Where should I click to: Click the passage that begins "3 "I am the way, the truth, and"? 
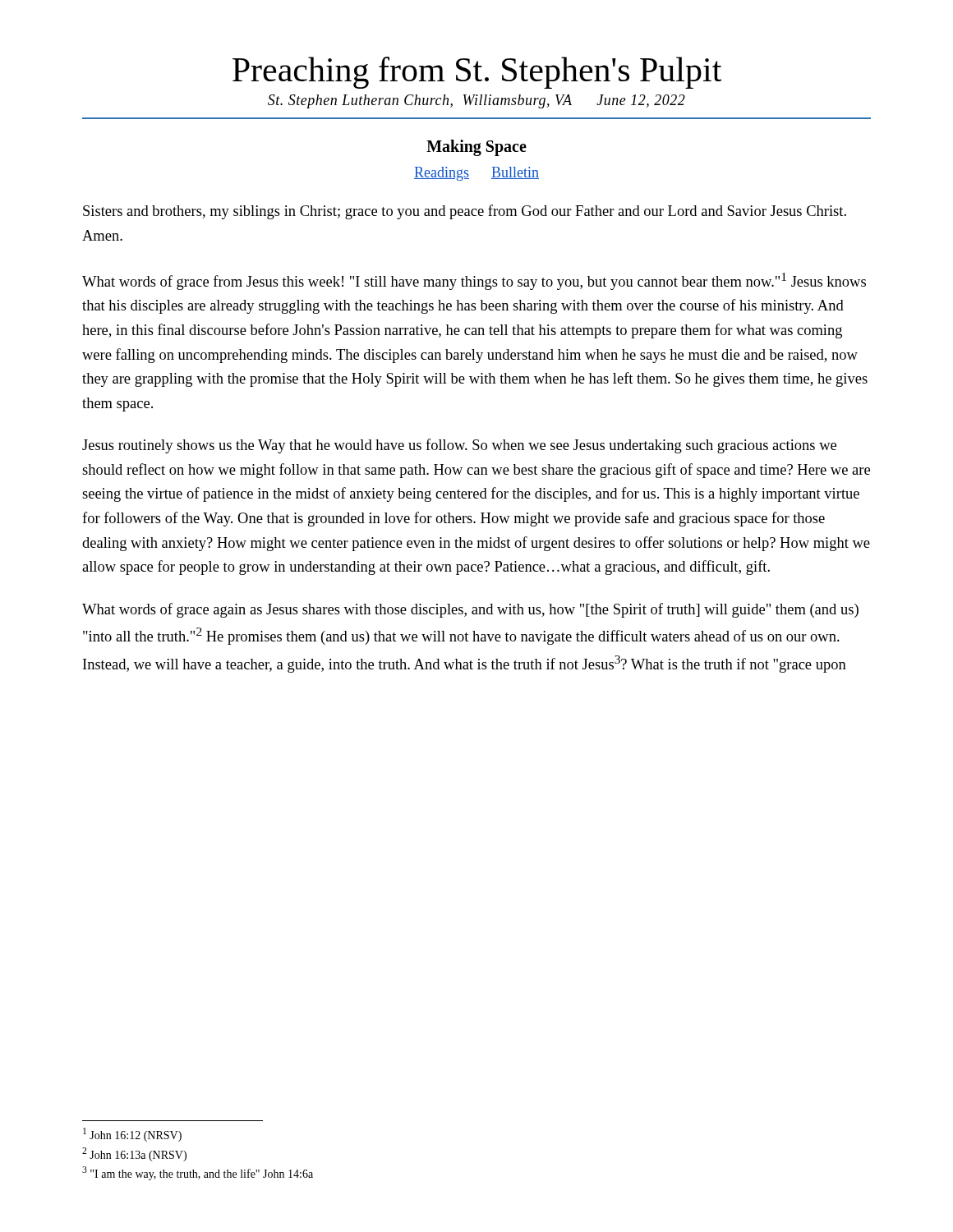[198, 1173]
